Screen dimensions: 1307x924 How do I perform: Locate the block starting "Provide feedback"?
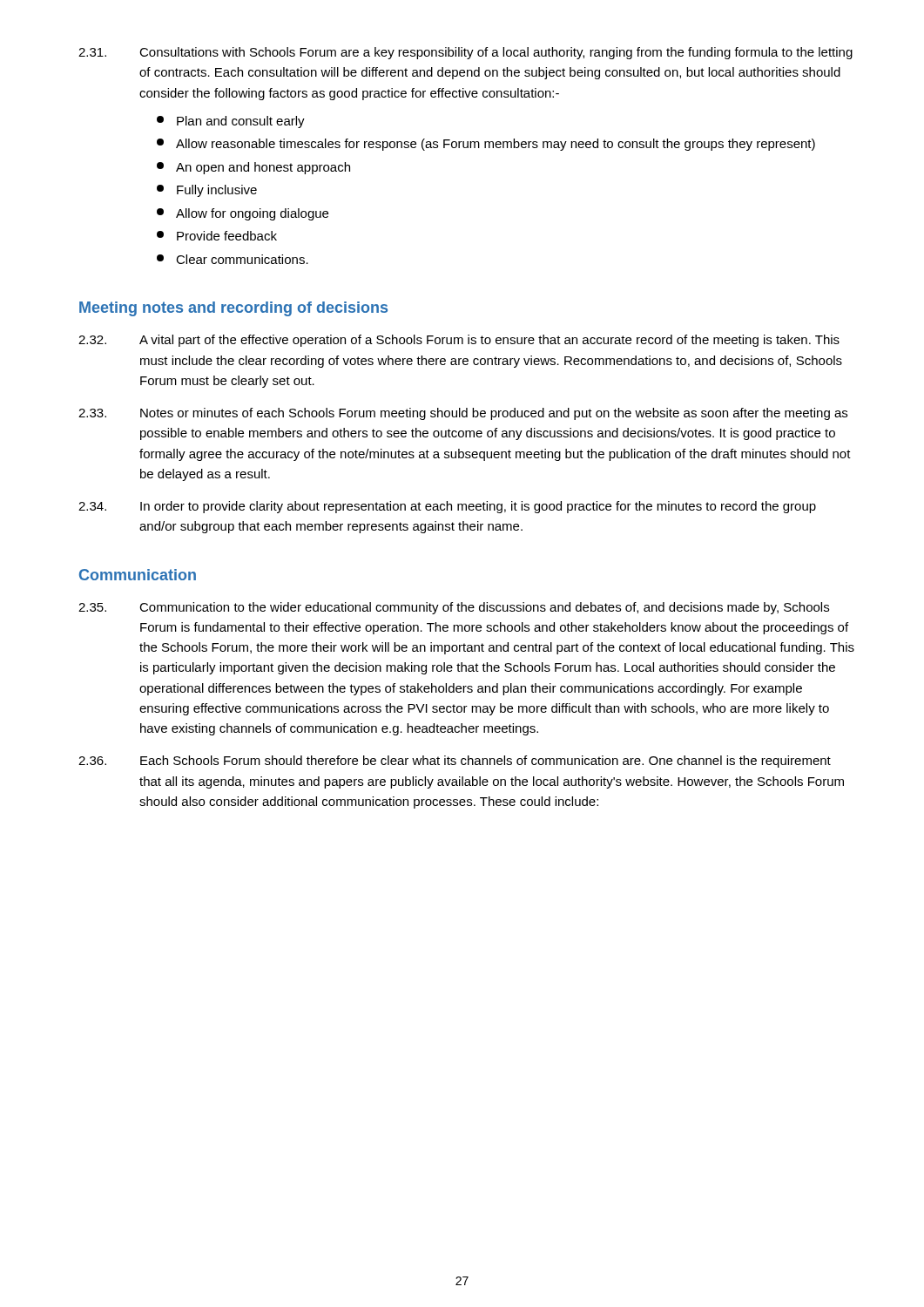click(x=217, y=236)
